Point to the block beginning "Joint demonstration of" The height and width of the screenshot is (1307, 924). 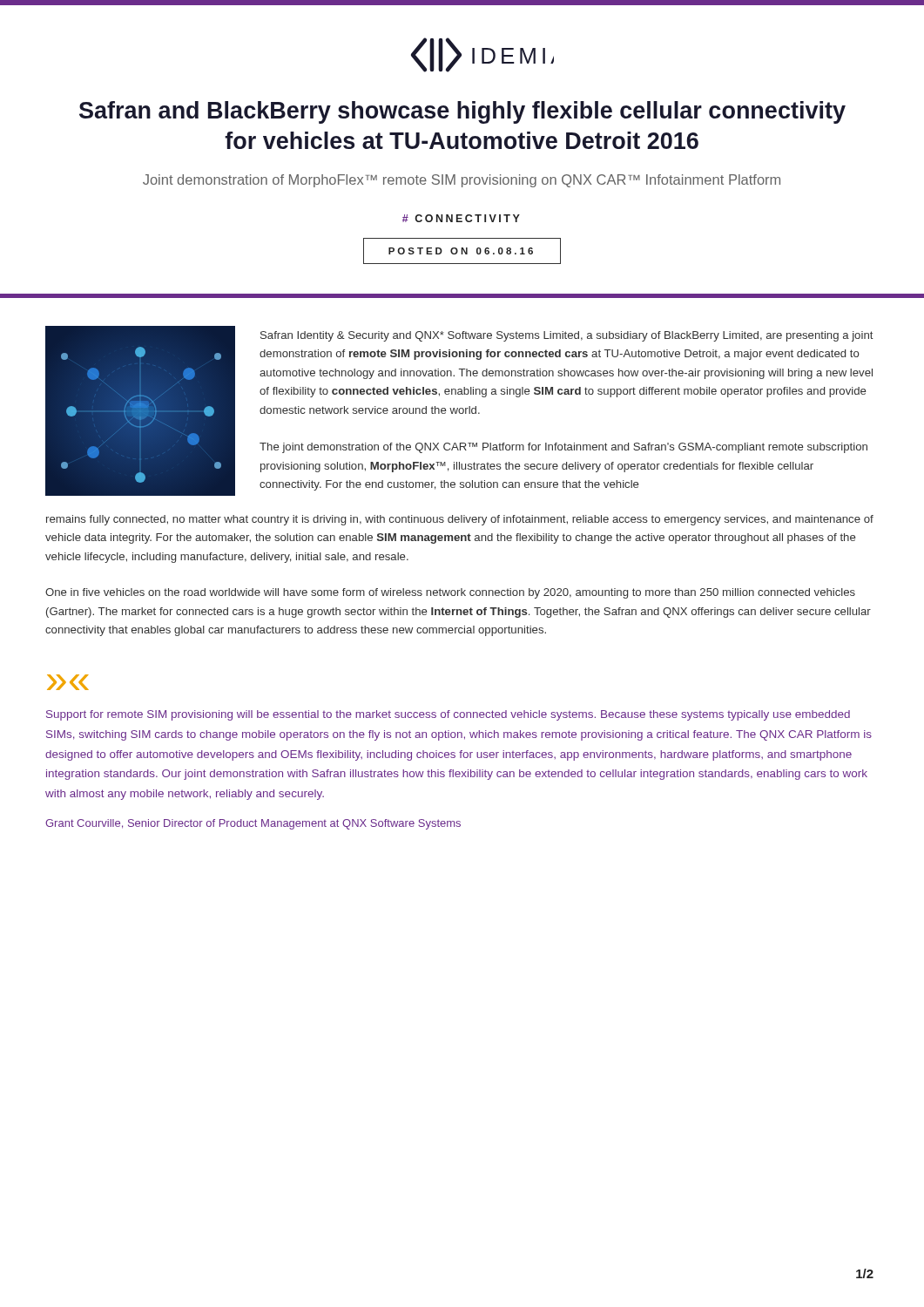tap(462, 180)
